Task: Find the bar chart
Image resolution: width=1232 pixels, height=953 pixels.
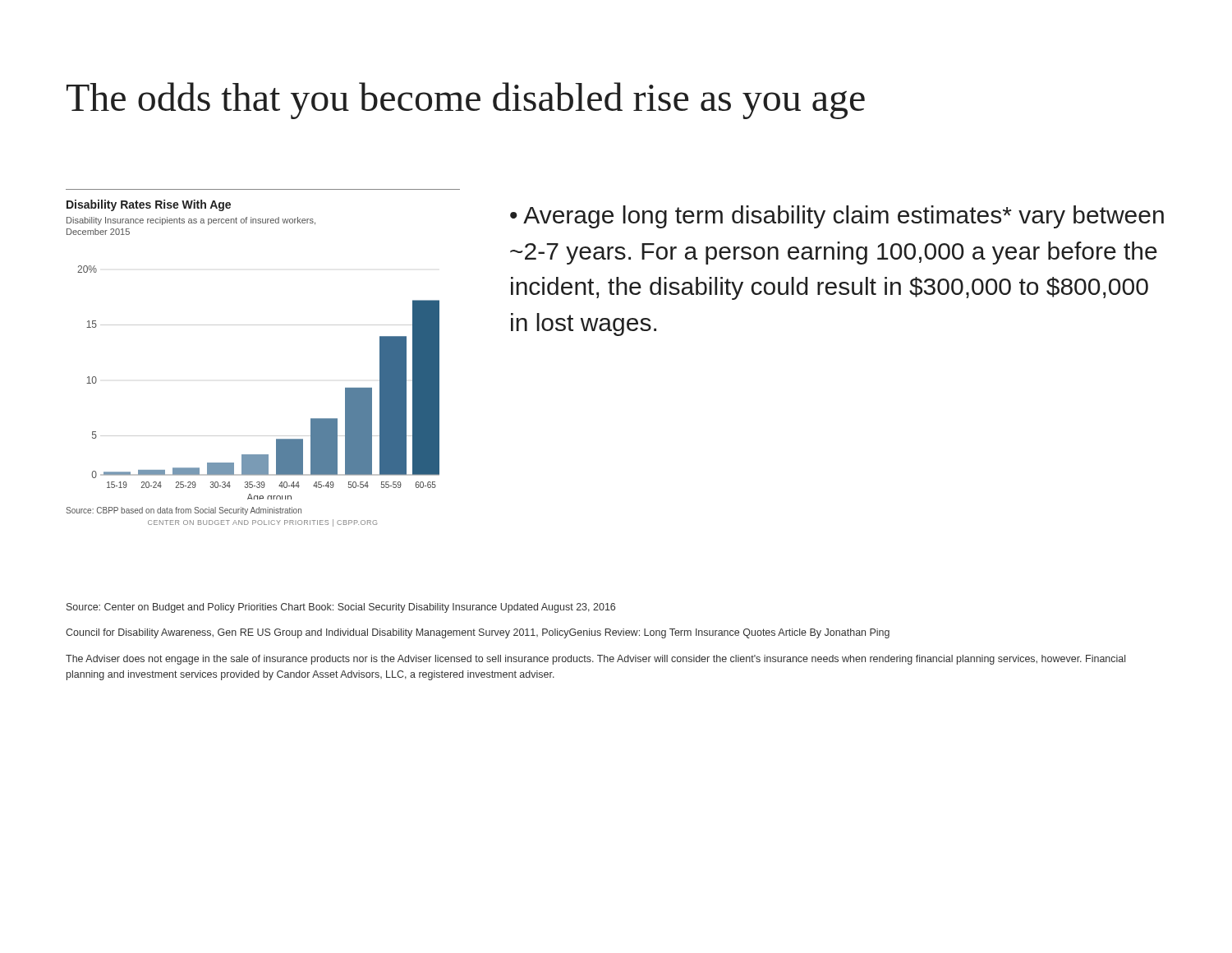Action: 263,358
